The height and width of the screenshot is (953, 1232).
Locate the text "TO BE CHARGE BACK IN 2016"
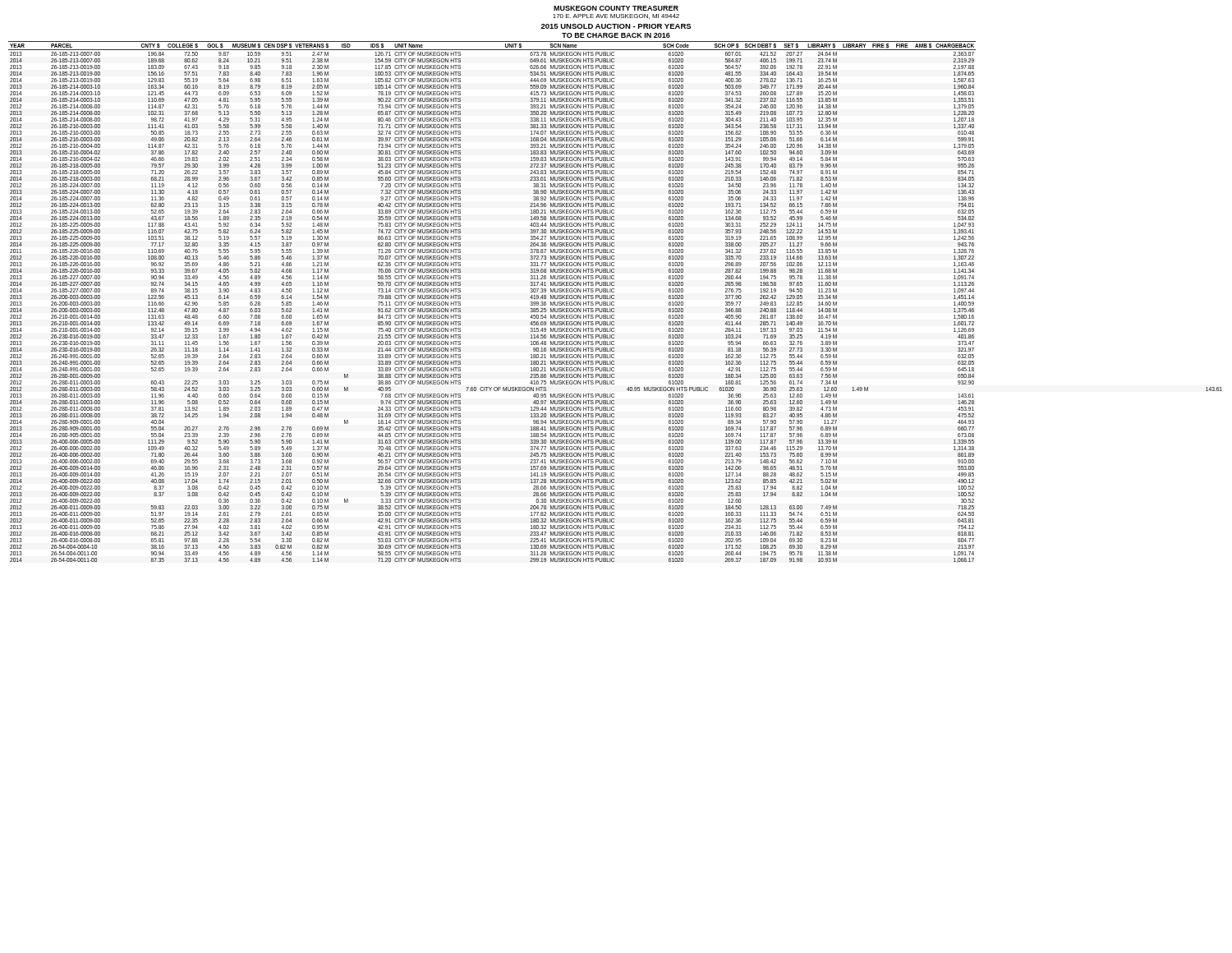point(616,35)
